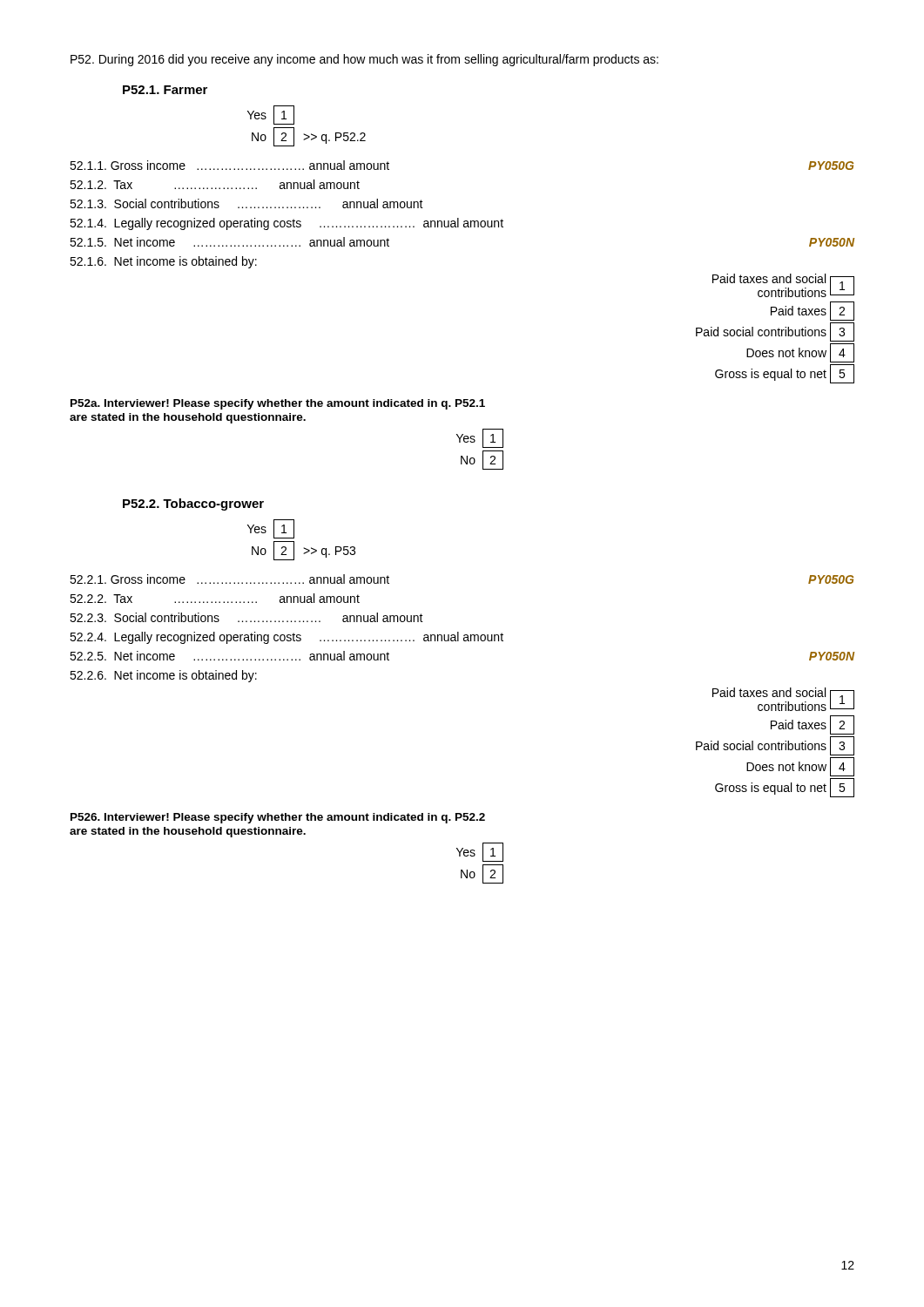
Task: Where does it say "P52.1. Farmer"?
Action: click(x=165, y=89)
